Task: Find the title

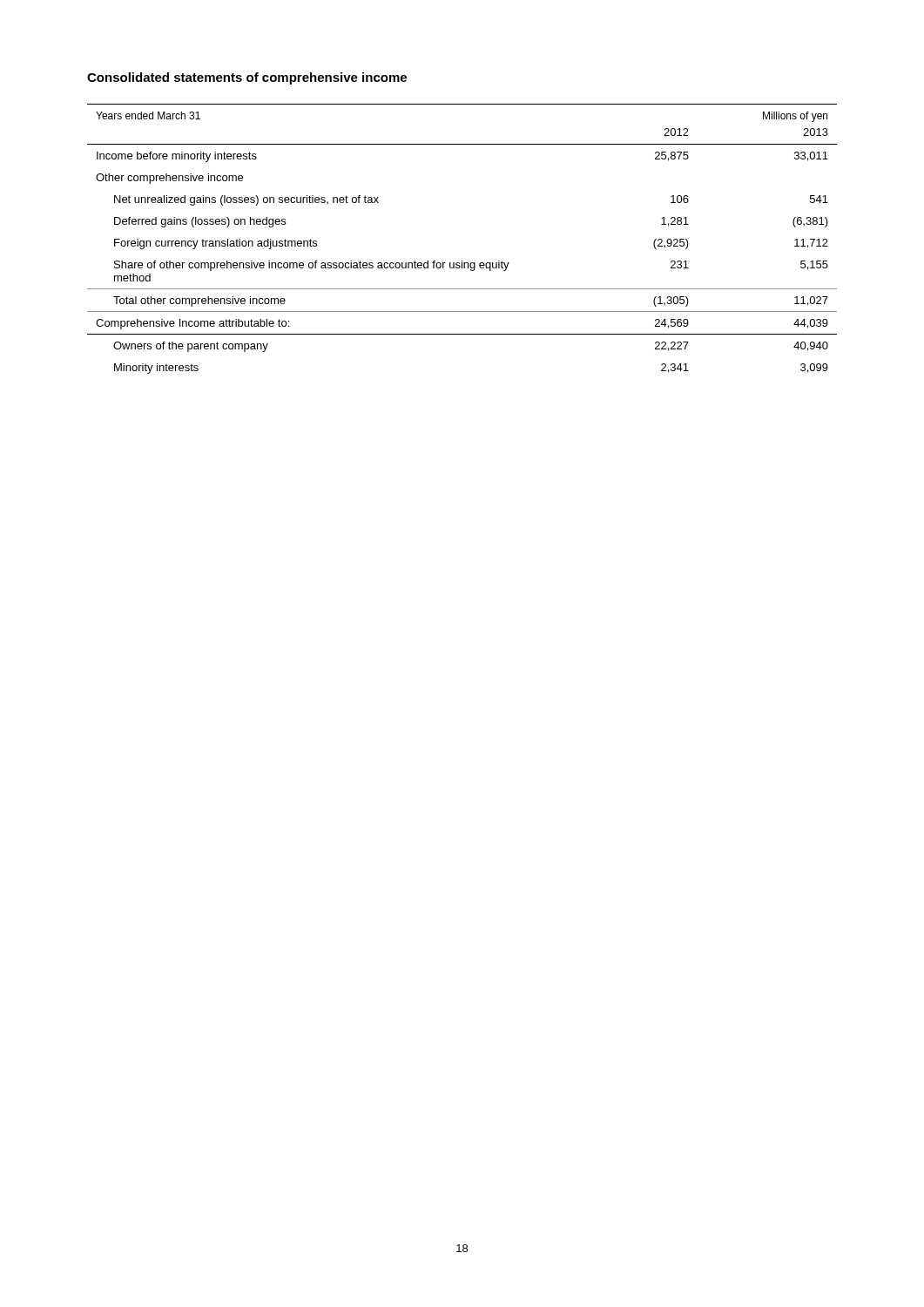Action: [x=247, y=77]
